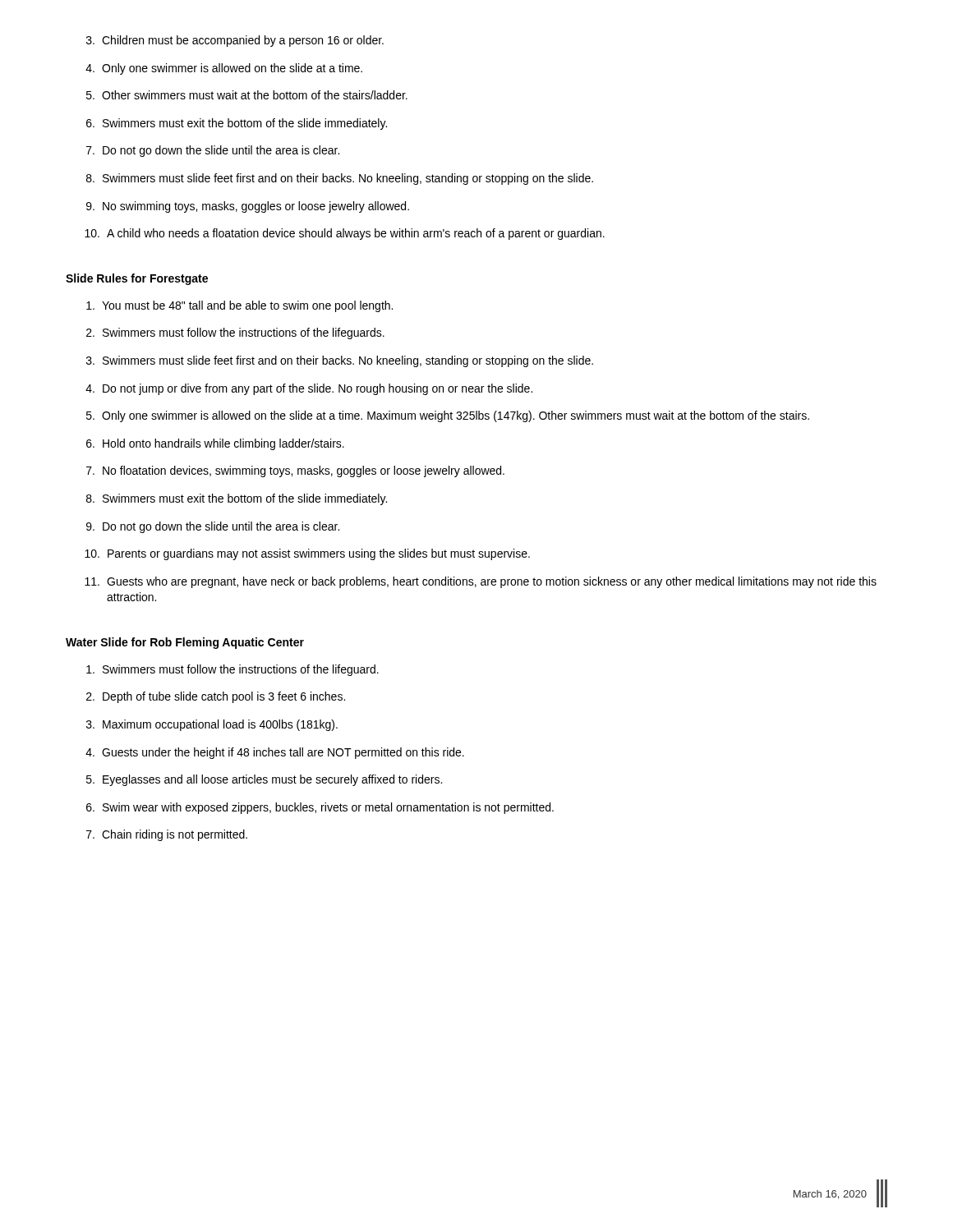Select the region starting "4. Guests under the height if 48 inches"
The height and width of the screenshot is (1232, 953).
click(x=275, y=753)
